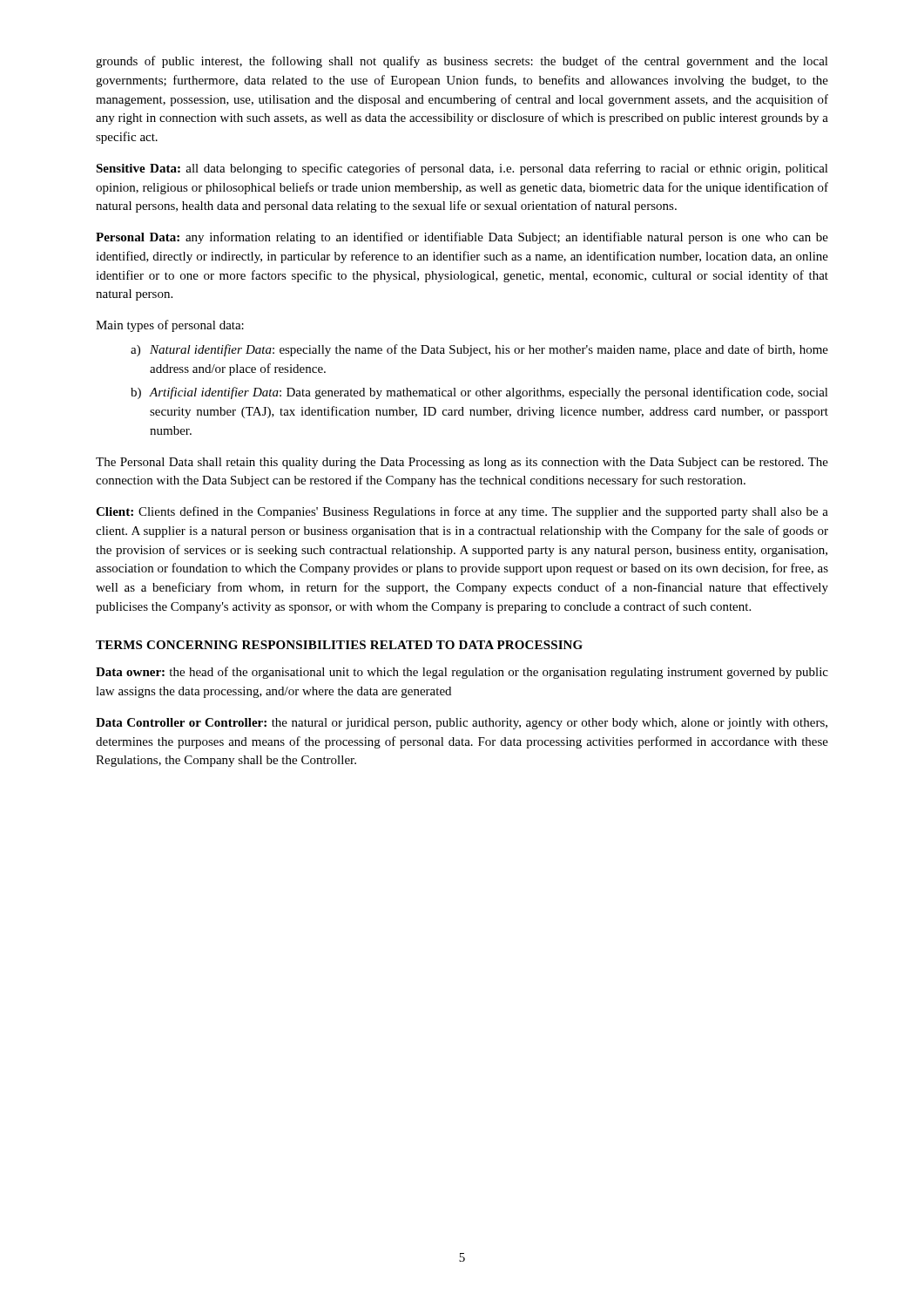924x1307 pixels.
Task: Locate the text starting "Data Controller or Controller: the natural or"
Action: point(462,741)
